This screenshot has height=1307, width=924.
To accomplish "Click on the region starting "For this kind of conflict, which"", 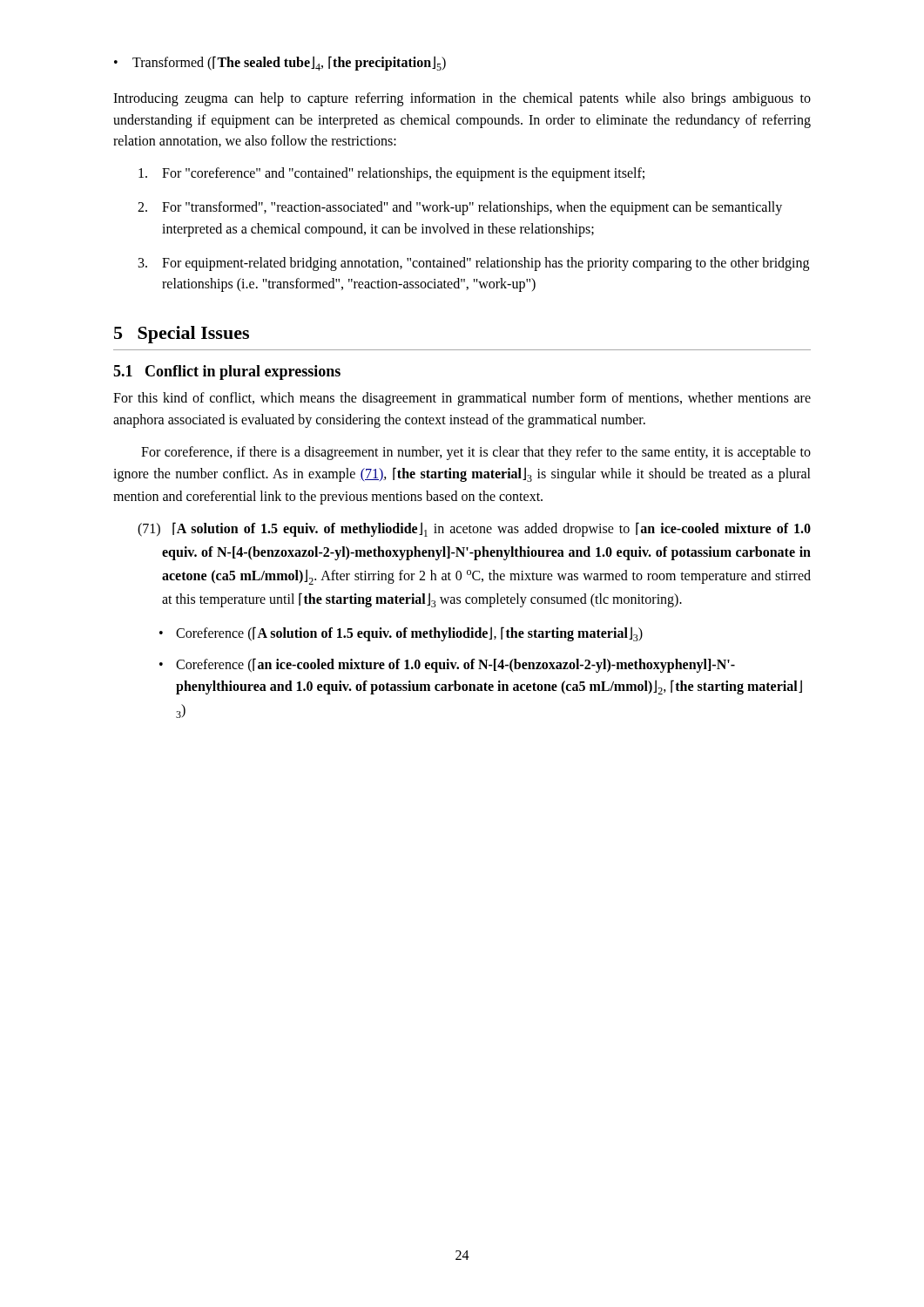I will (x=462, y=409).
